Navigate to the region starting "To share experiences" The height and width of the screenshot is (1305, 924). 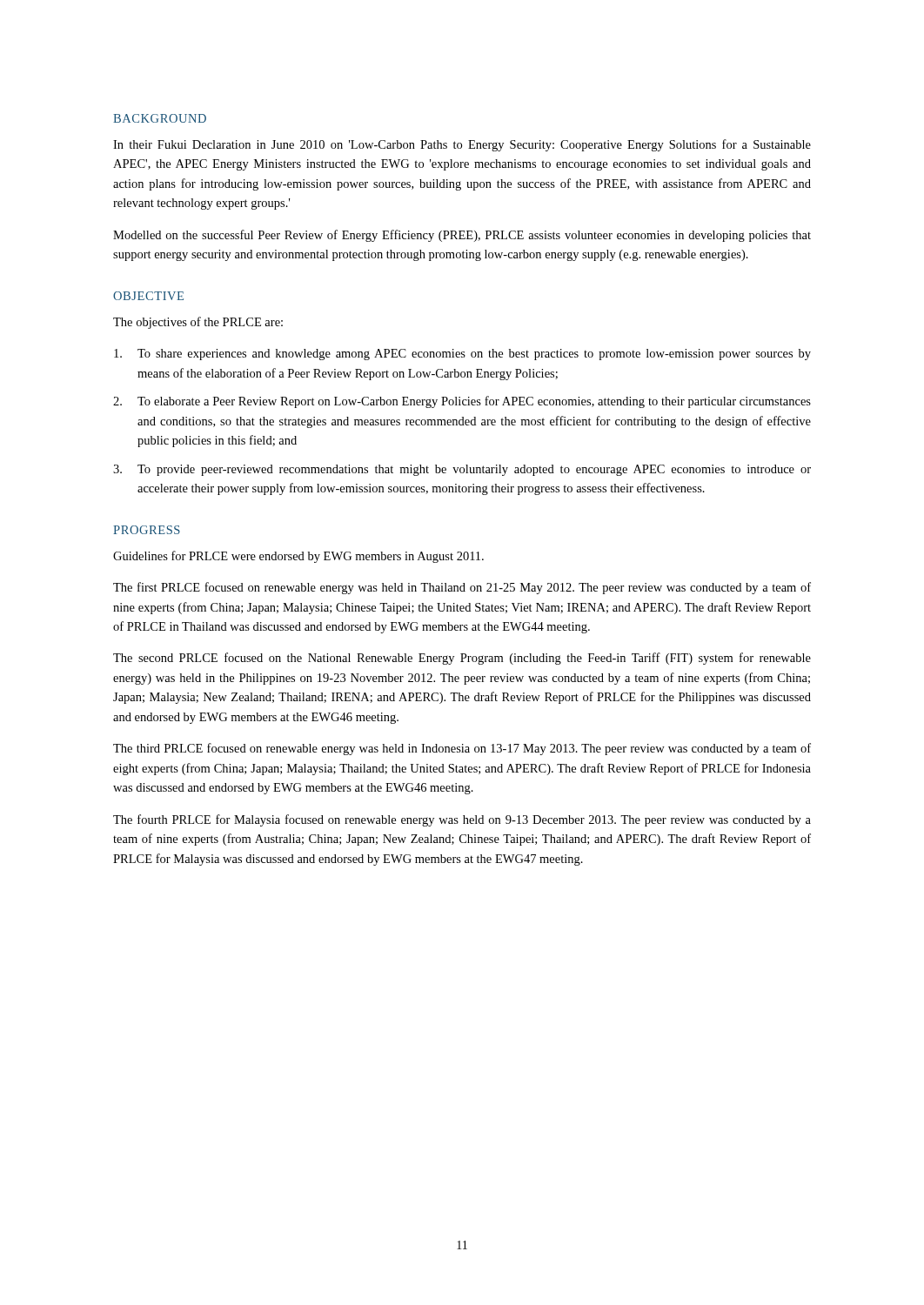pyautogui.click(x=462, y=363)
